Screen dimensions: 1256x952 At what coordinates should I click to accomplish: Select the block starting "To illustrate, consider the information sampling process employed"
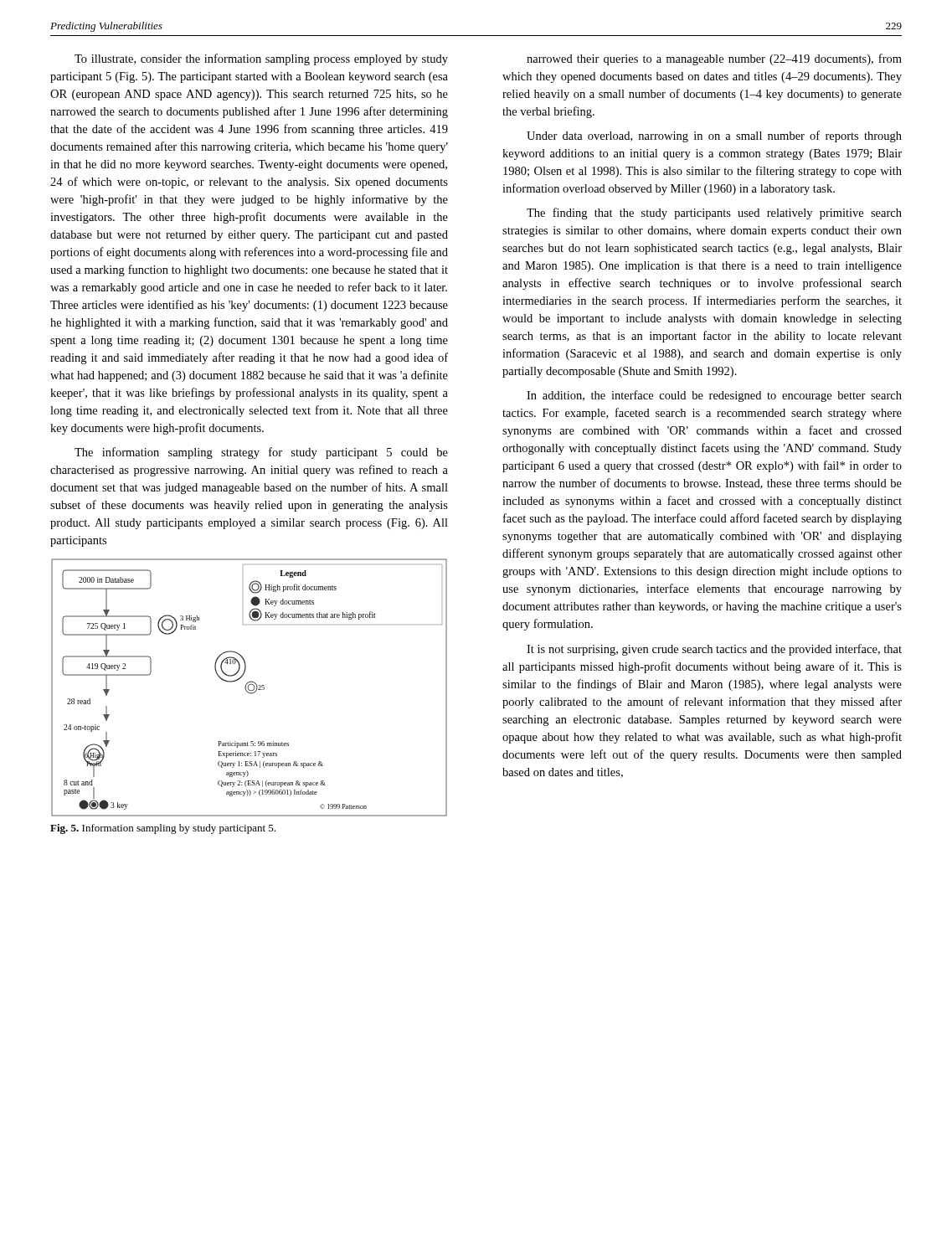click(249, 300)
